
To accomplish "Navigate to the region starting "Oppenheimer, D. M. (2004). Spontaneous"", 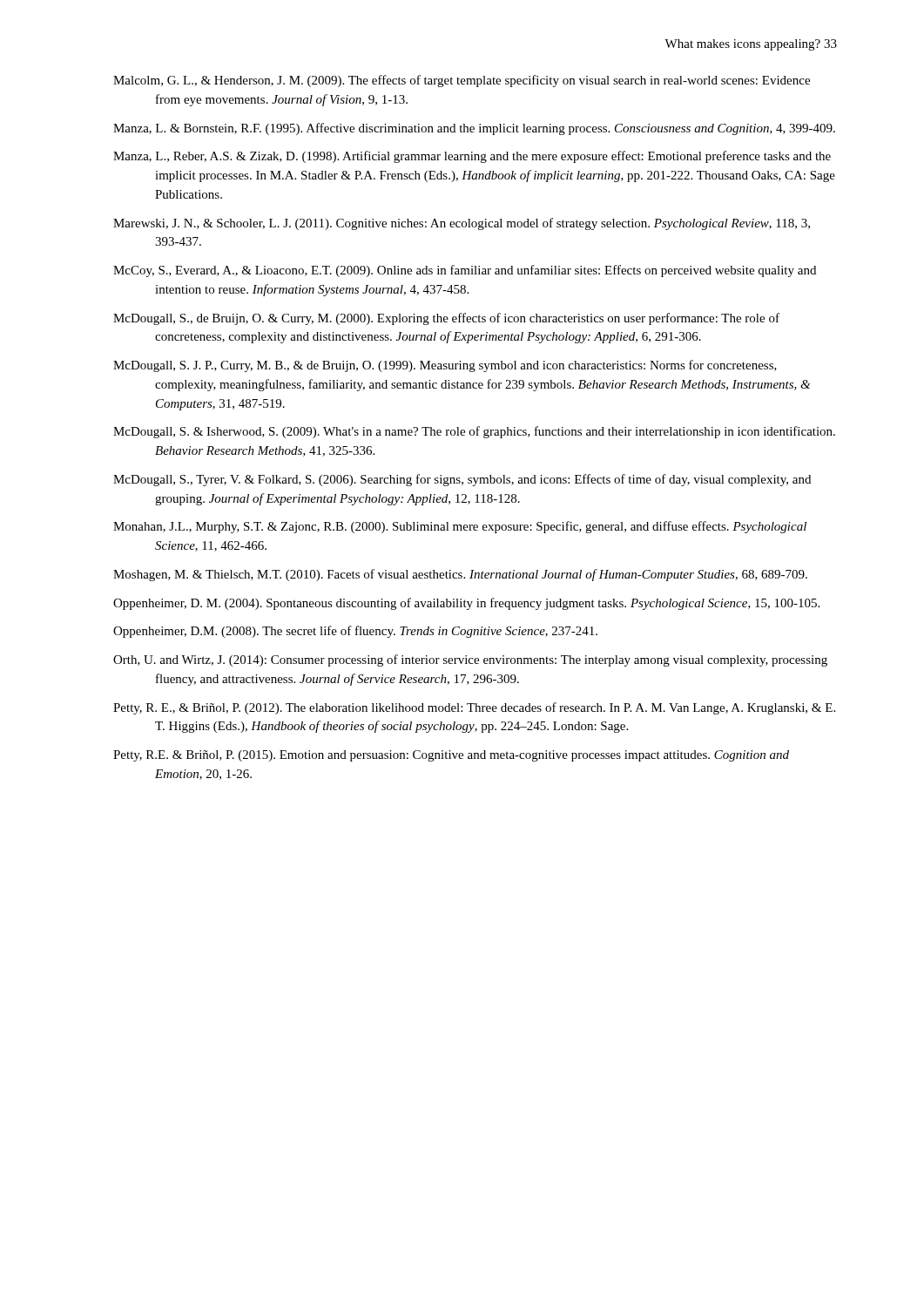I will coord(467,603).
